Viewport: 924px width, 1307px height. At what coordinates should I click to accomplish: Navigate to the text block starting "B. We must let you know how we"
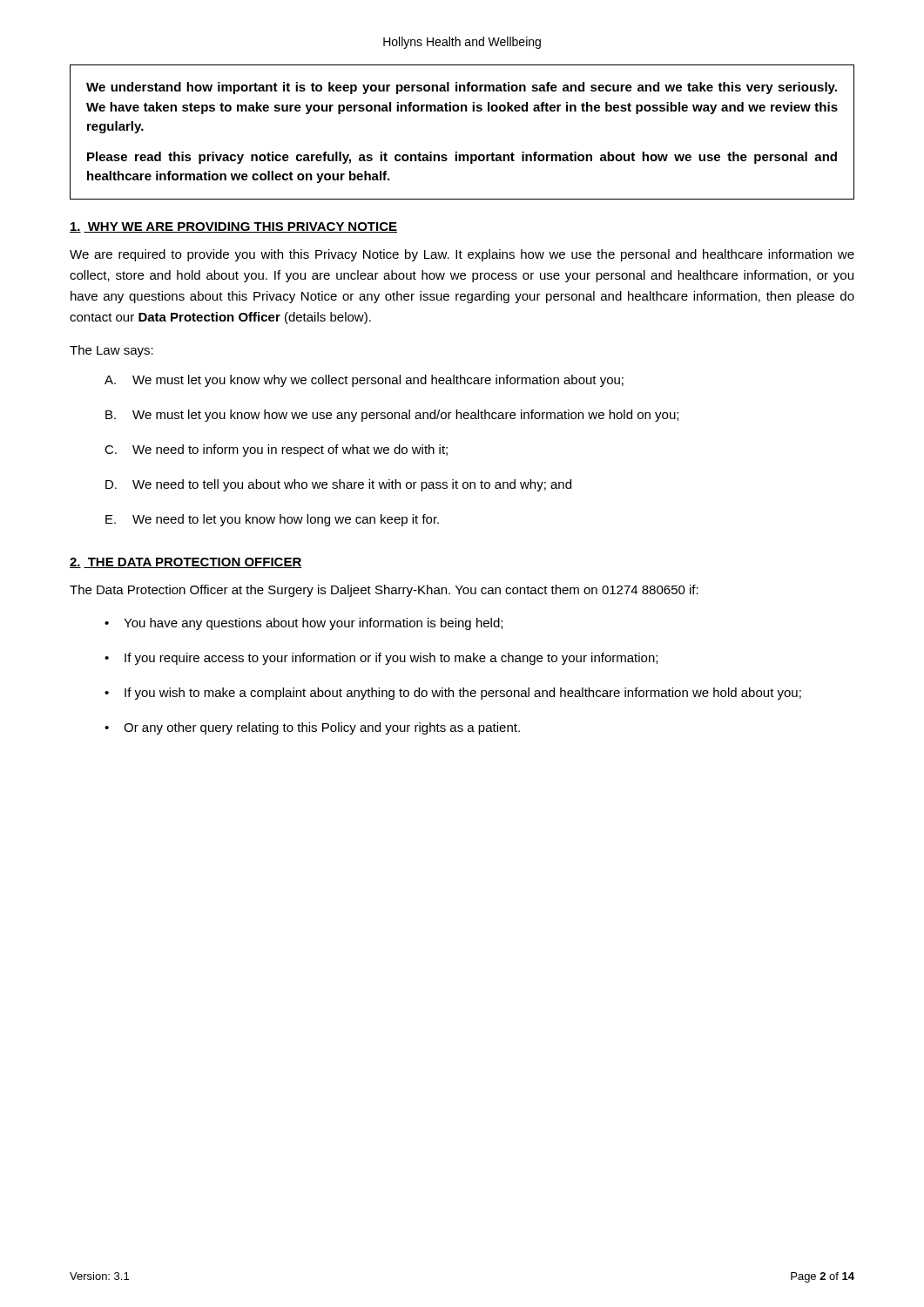[x=479, y=414]
